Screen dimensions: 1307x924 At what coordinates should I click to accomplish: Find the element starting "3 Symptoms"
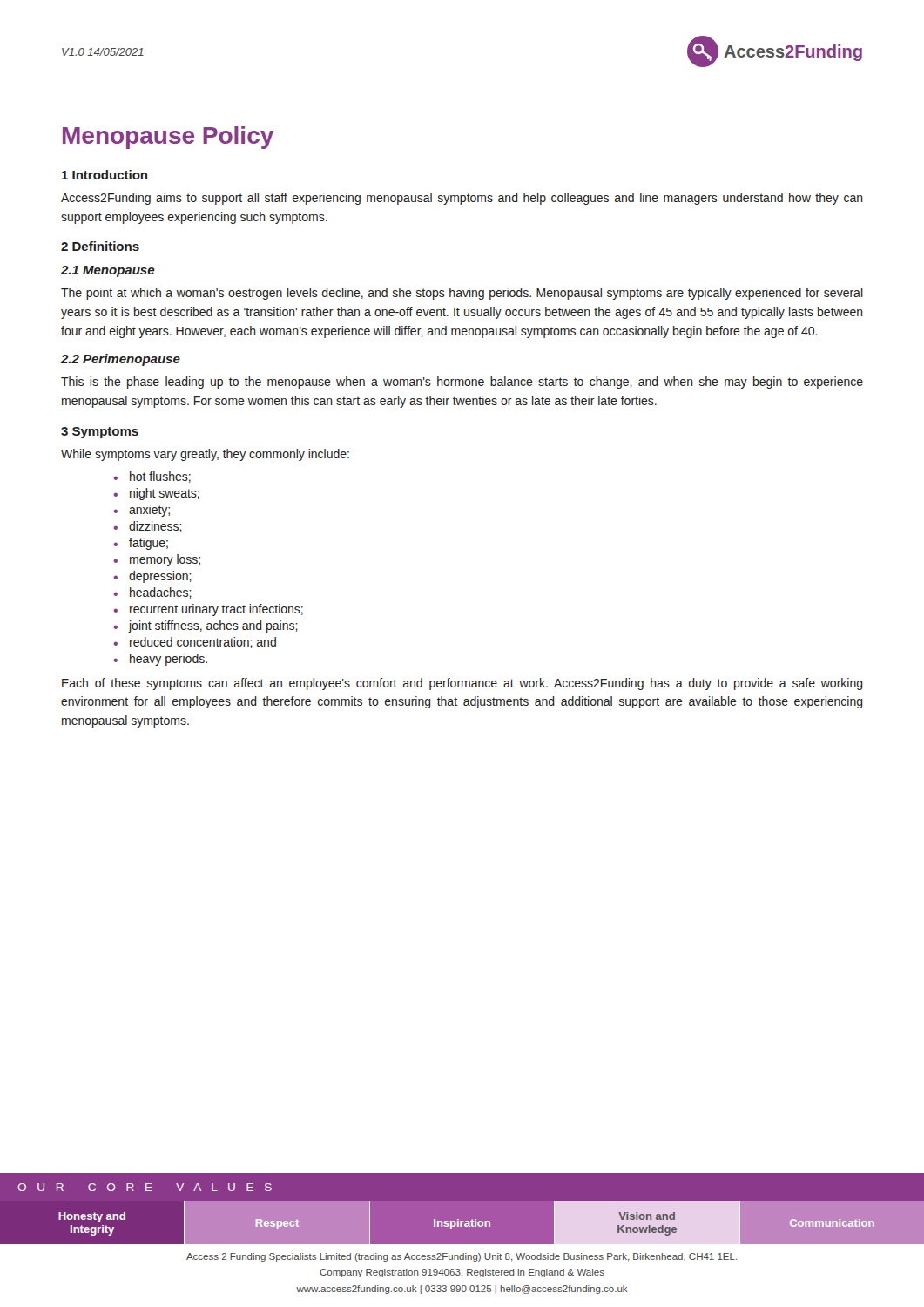(x=100, y=431)
